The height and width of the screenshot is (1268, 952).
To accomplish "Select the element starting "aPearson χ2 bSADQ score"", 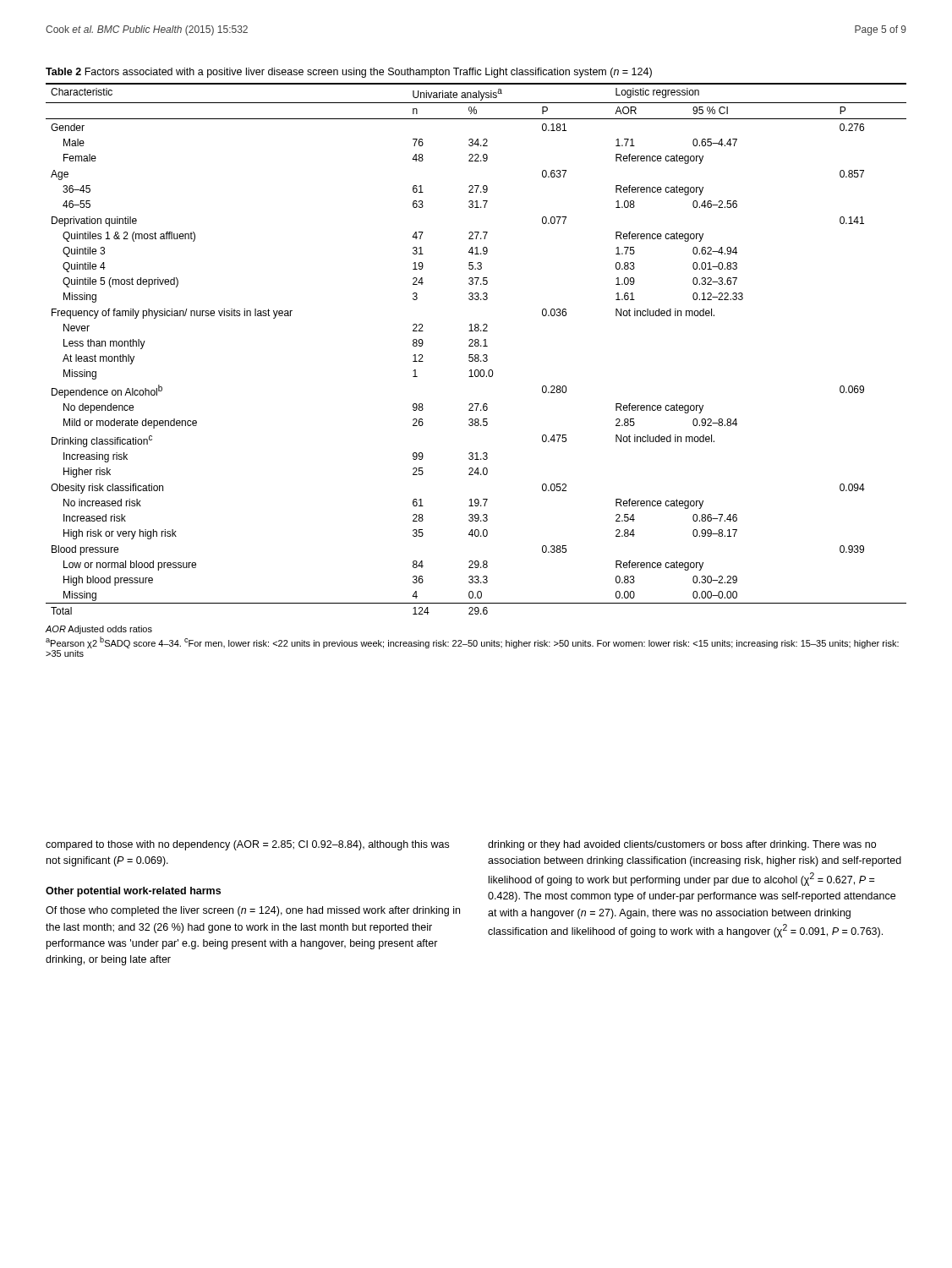I will (472, 647).
